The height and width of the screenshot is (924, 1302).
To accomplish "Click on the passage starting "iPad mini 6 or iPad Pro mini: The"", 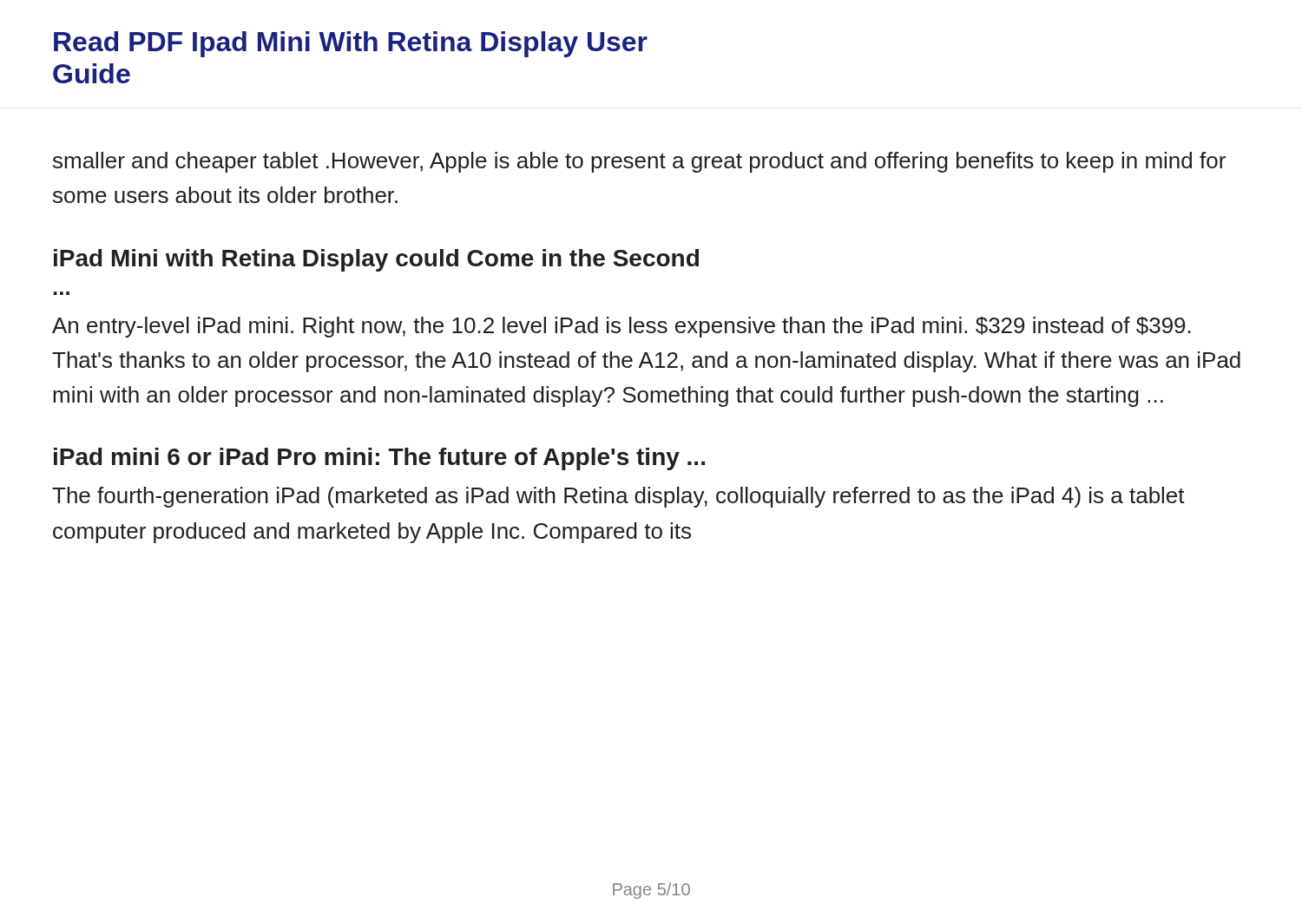I will [x=379, y=457].
